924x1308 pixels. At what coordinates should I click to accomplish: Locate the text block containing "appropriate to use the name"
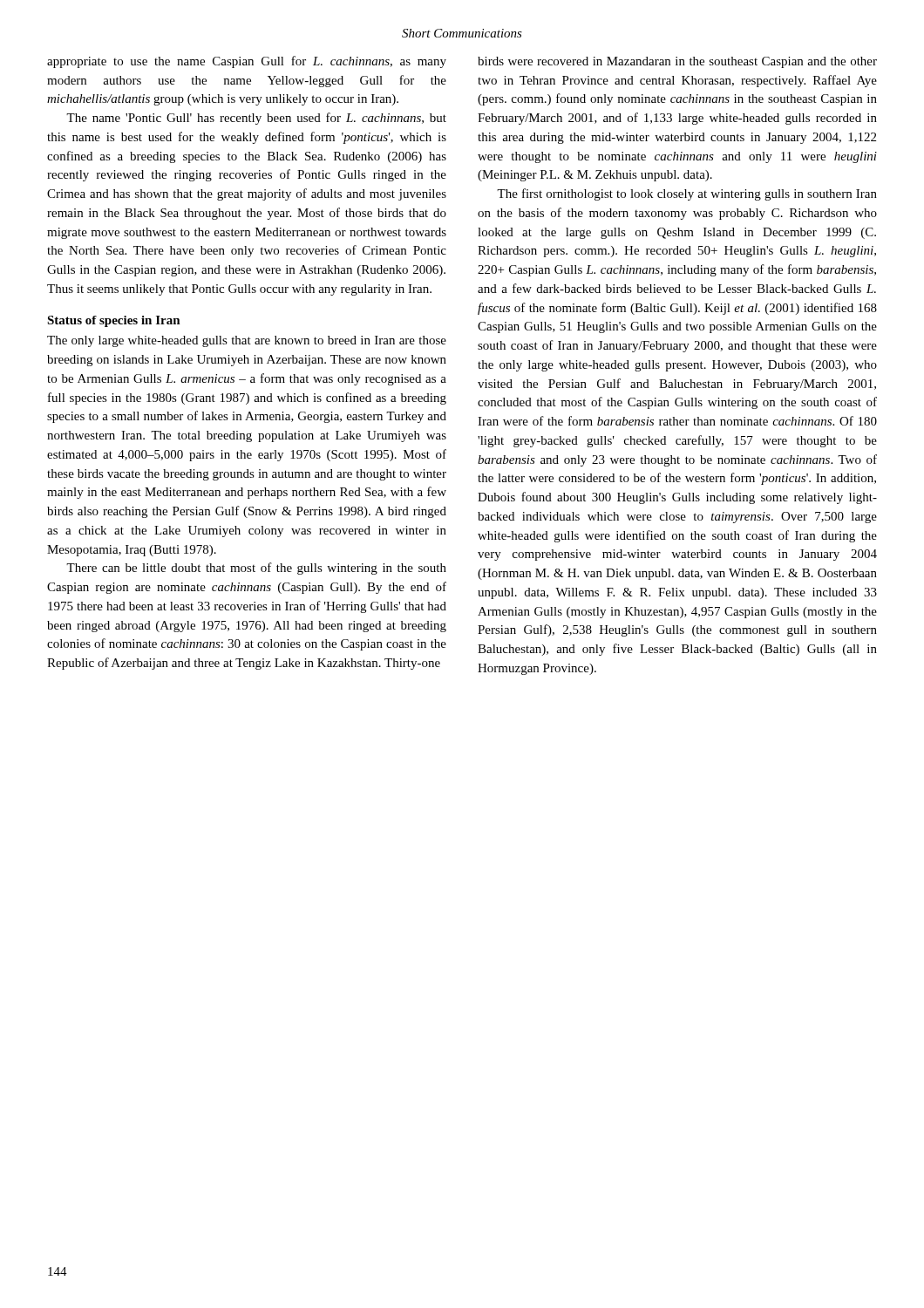[247, 81]
